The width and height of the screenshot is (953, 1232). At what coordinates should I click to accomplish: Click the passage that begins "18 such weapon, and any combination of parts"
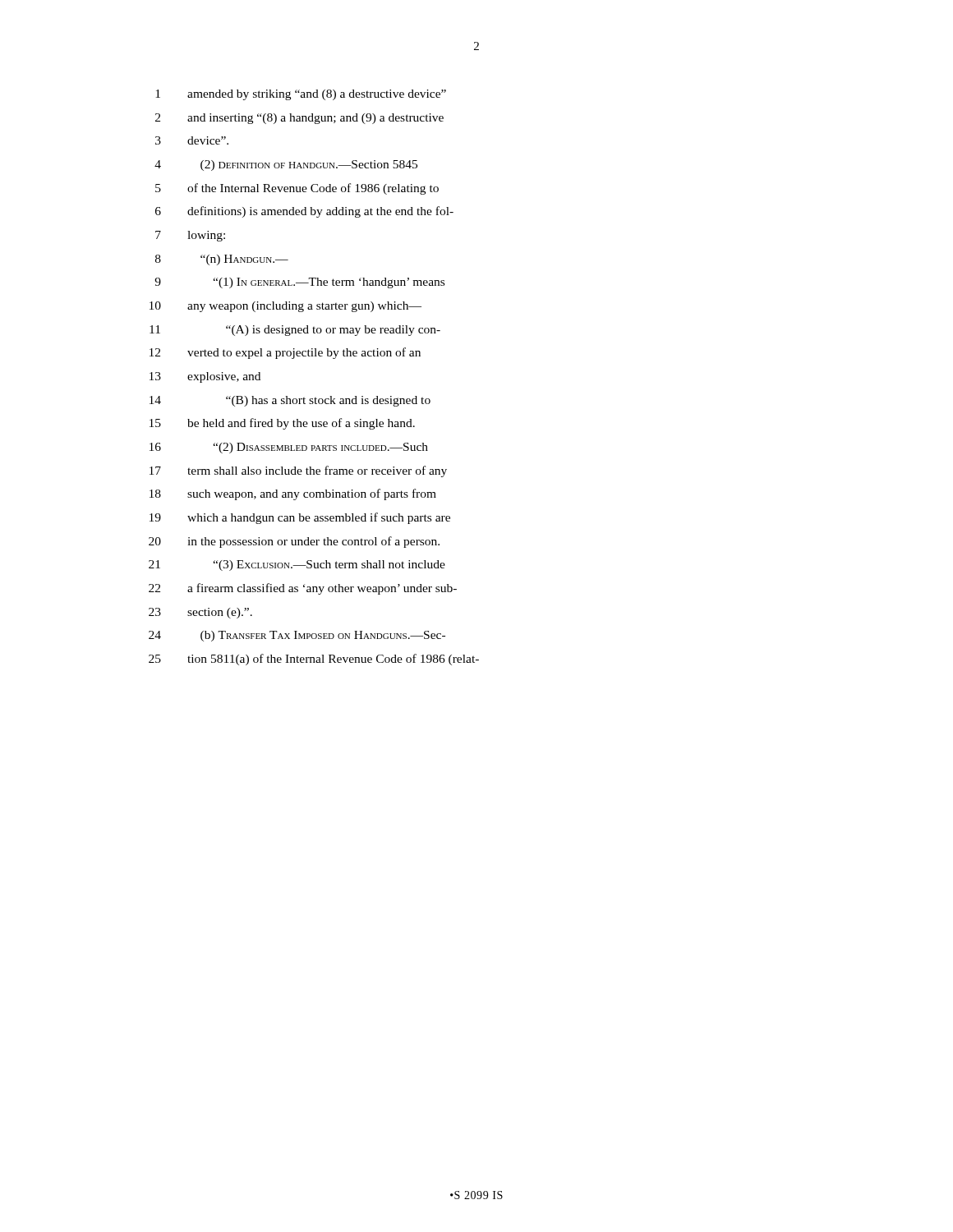293,494
